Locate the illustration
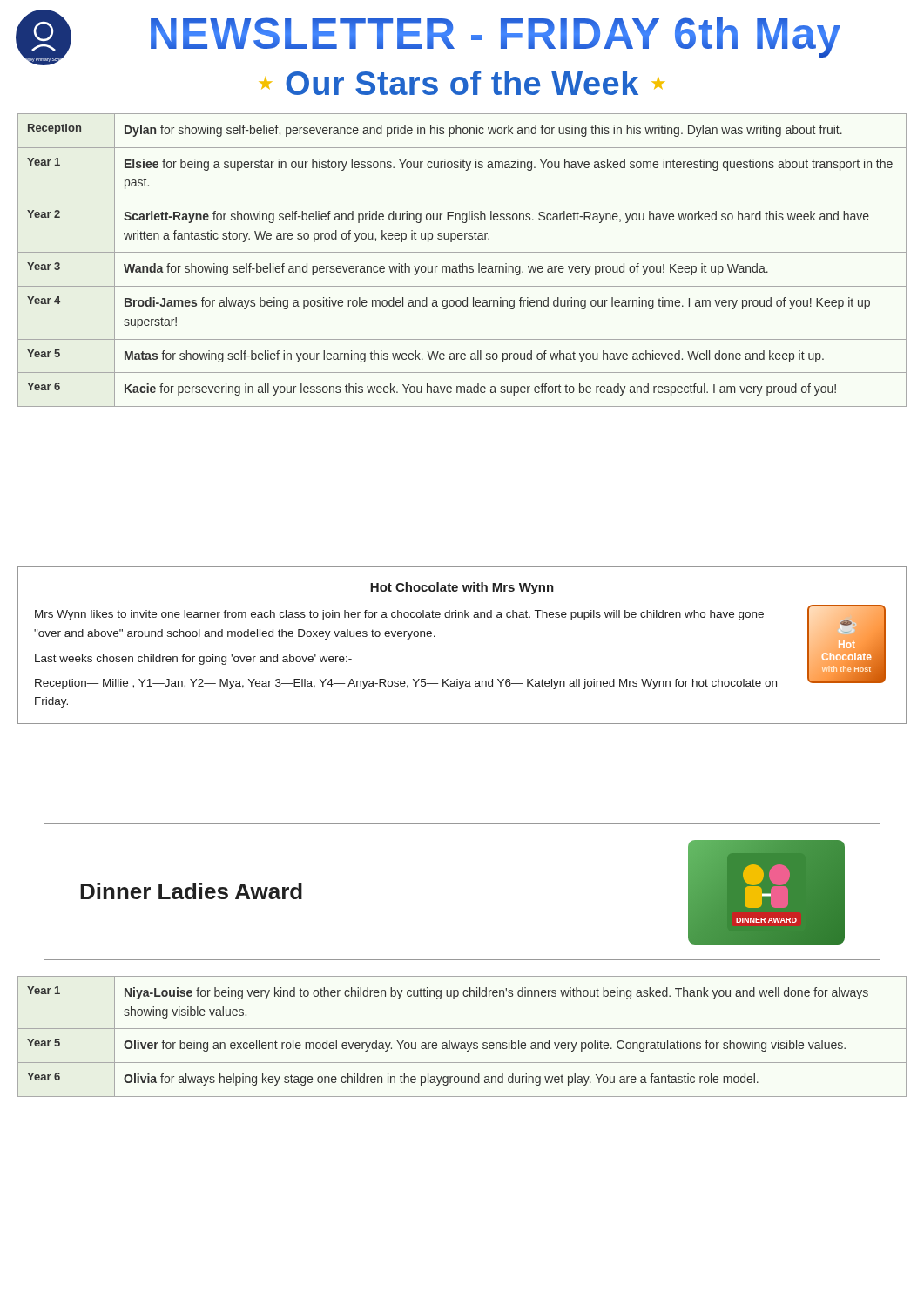Image resolution: width=924 pixels, height=1307 pixels. 766,892
